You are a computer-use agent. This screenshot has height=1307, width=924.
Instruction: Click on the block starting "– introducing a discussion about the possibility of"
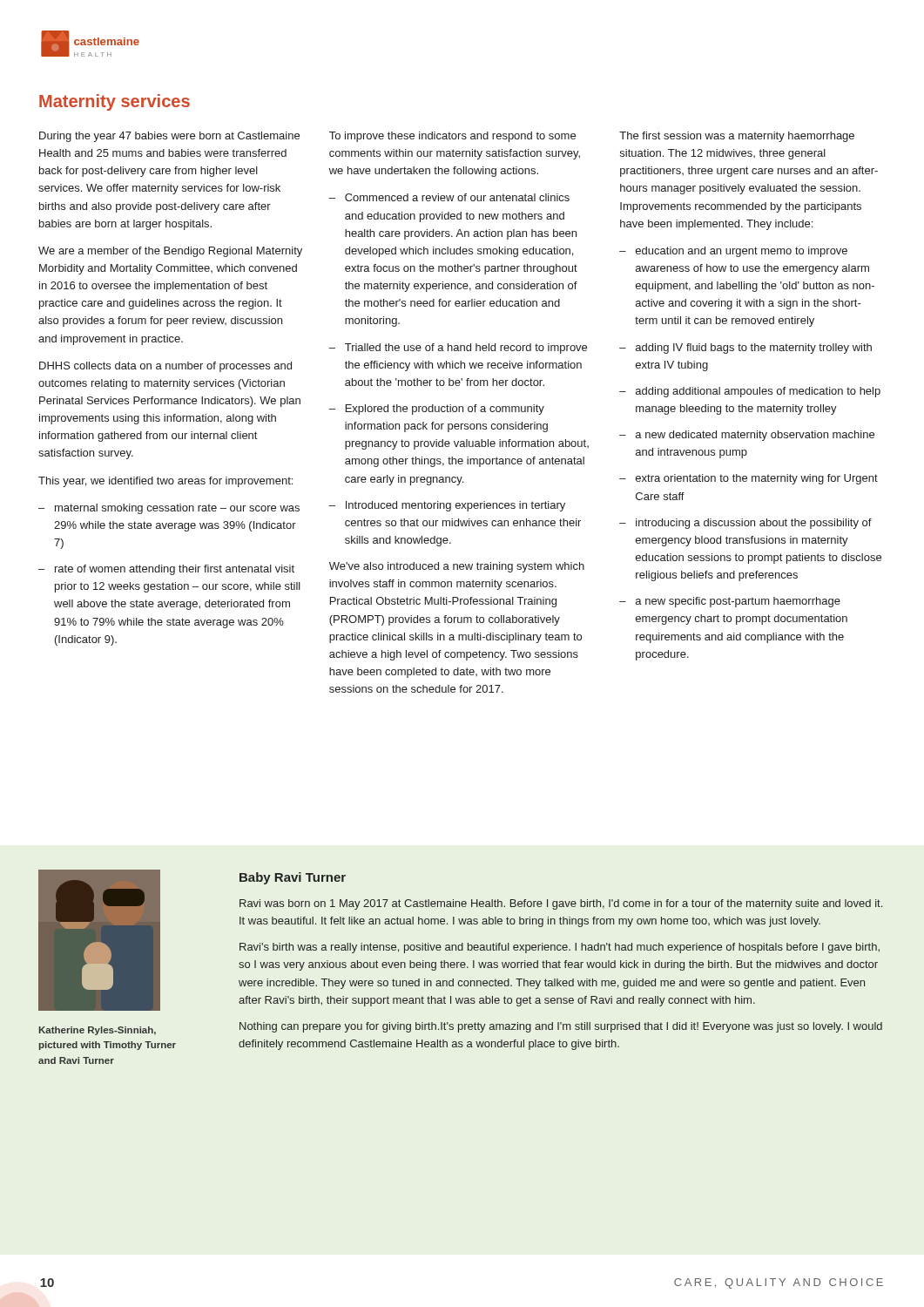(751, 549)
